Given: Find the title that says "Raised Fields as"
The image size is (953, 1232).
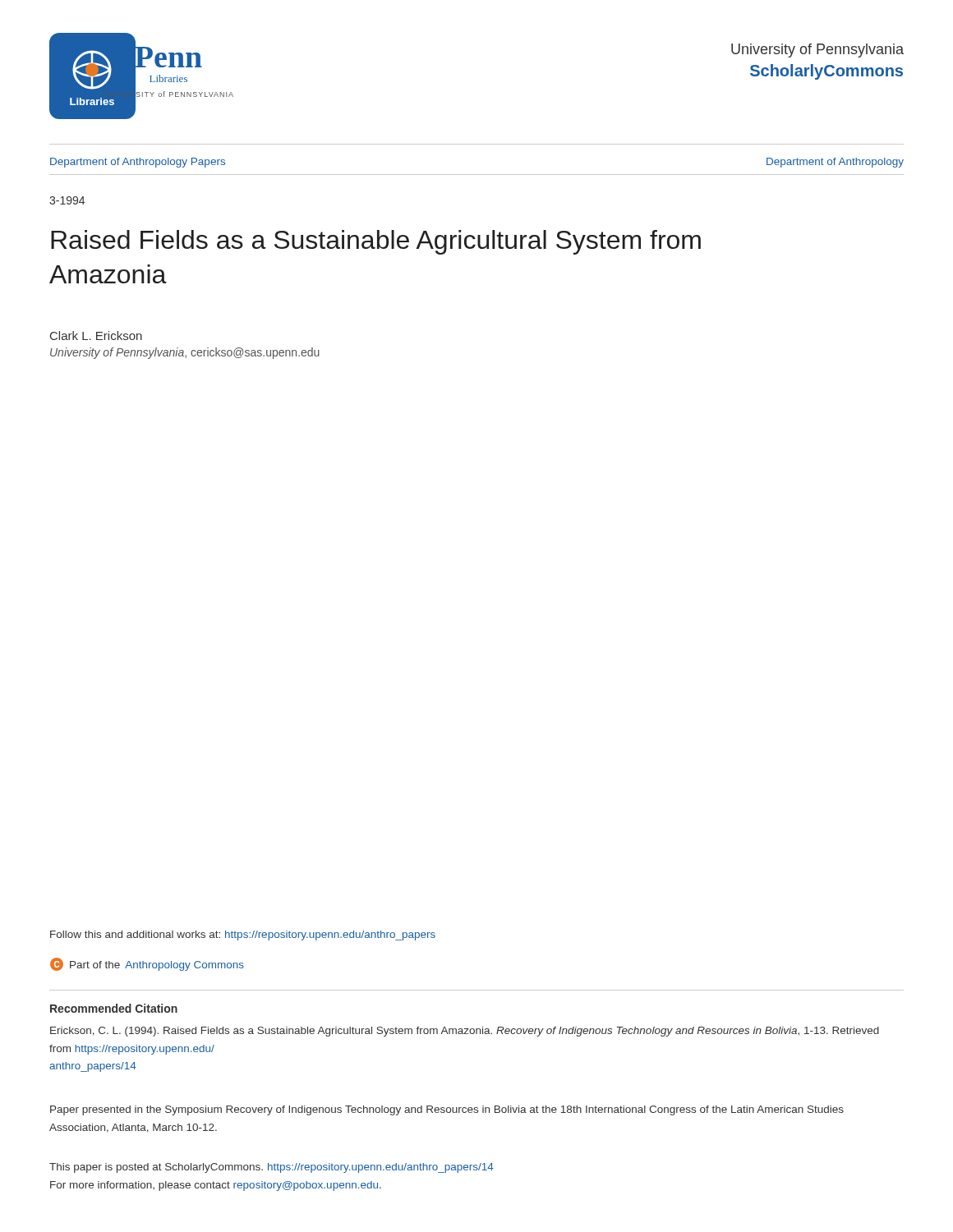Looking at the screenshot, I should pyautogui.click(x=476, y=258).
